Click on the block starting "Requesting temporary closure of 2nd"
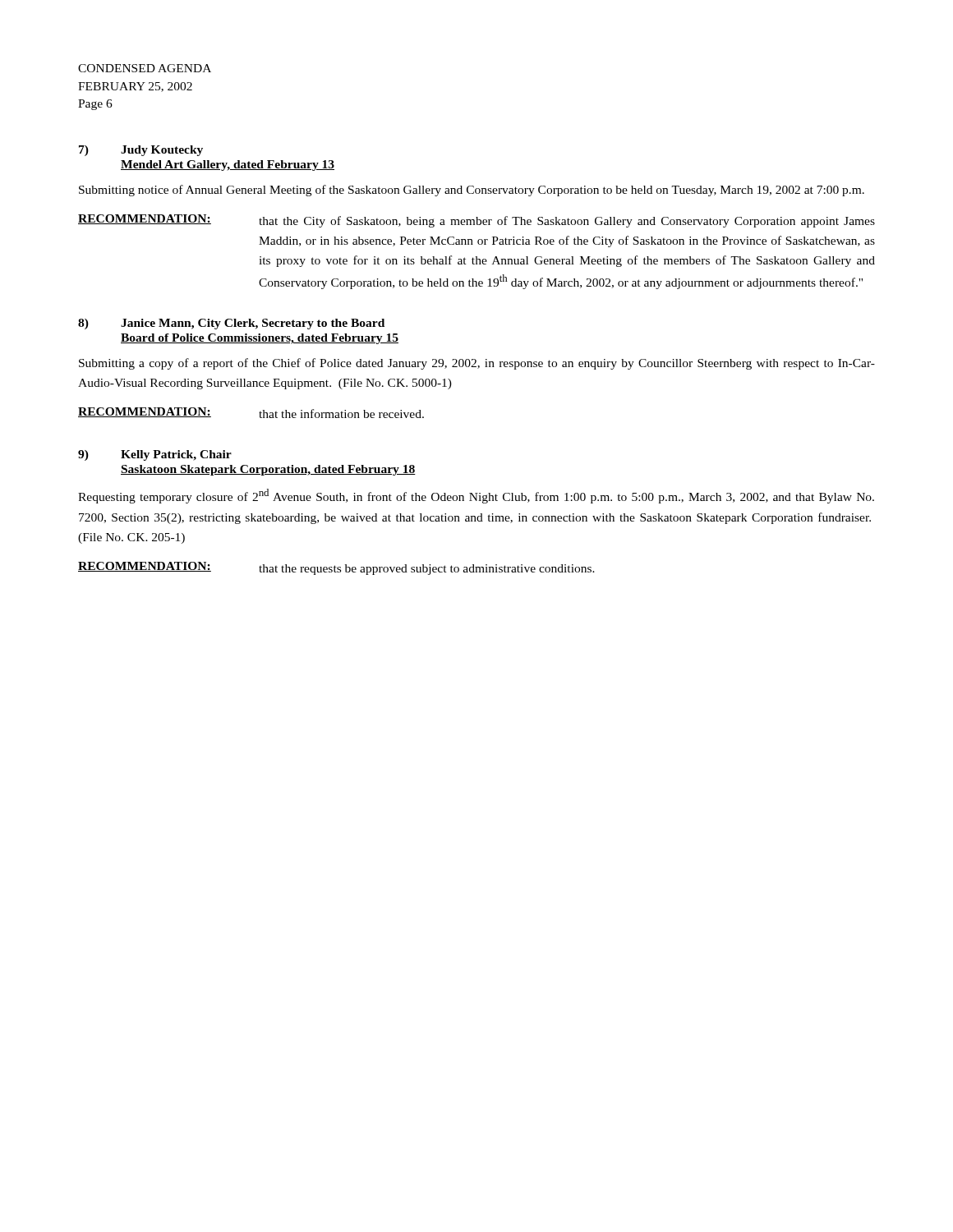This screenshot has height=1232, width=953. coord(476,515)
